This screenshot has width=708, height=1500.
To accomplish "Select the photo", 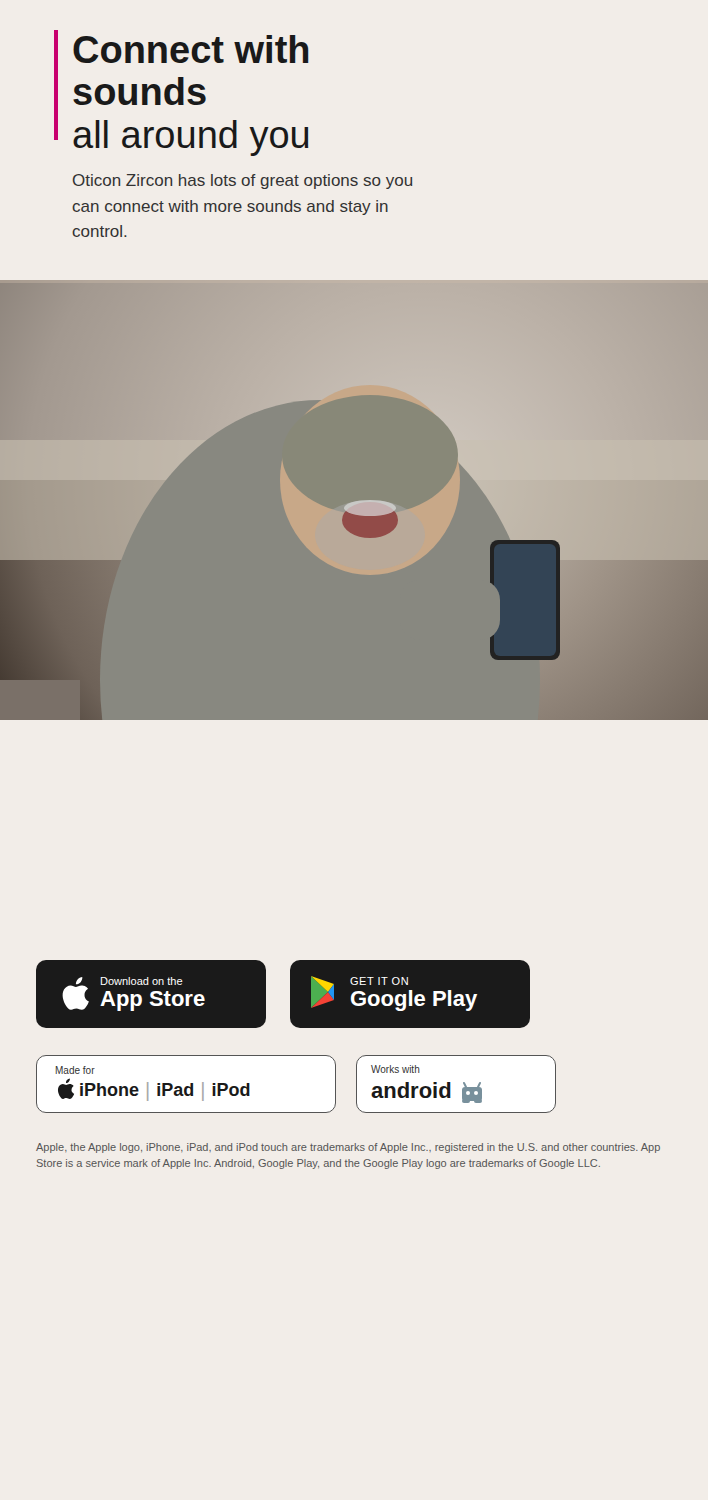I will coord(354,500).
